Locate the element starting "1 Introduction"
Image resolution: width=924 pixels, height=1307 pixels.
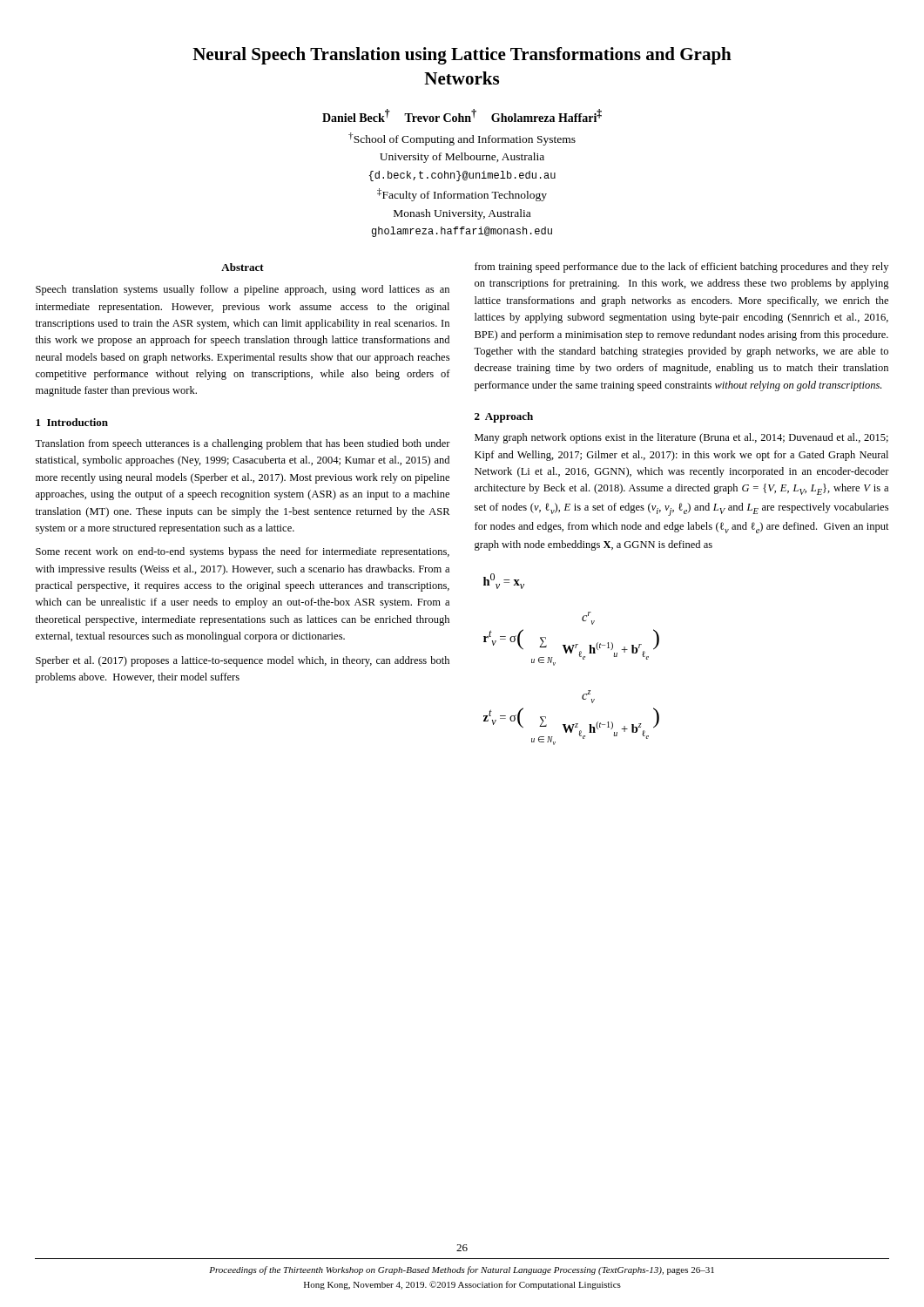tap(72, 422)
